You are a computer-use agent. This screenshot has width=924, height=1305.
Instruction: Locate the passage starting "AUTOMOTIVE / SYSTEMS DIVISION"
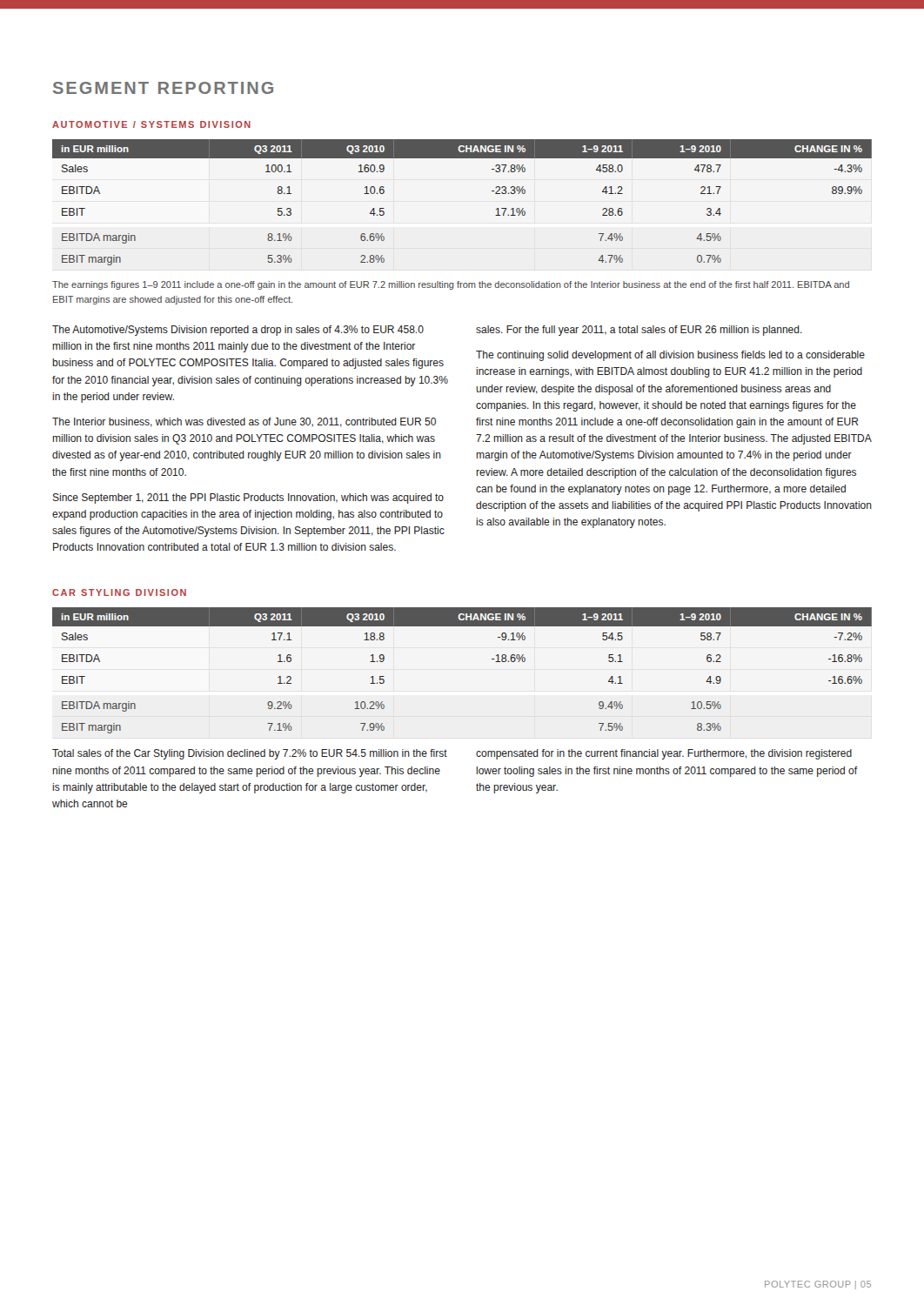point(152,124)
